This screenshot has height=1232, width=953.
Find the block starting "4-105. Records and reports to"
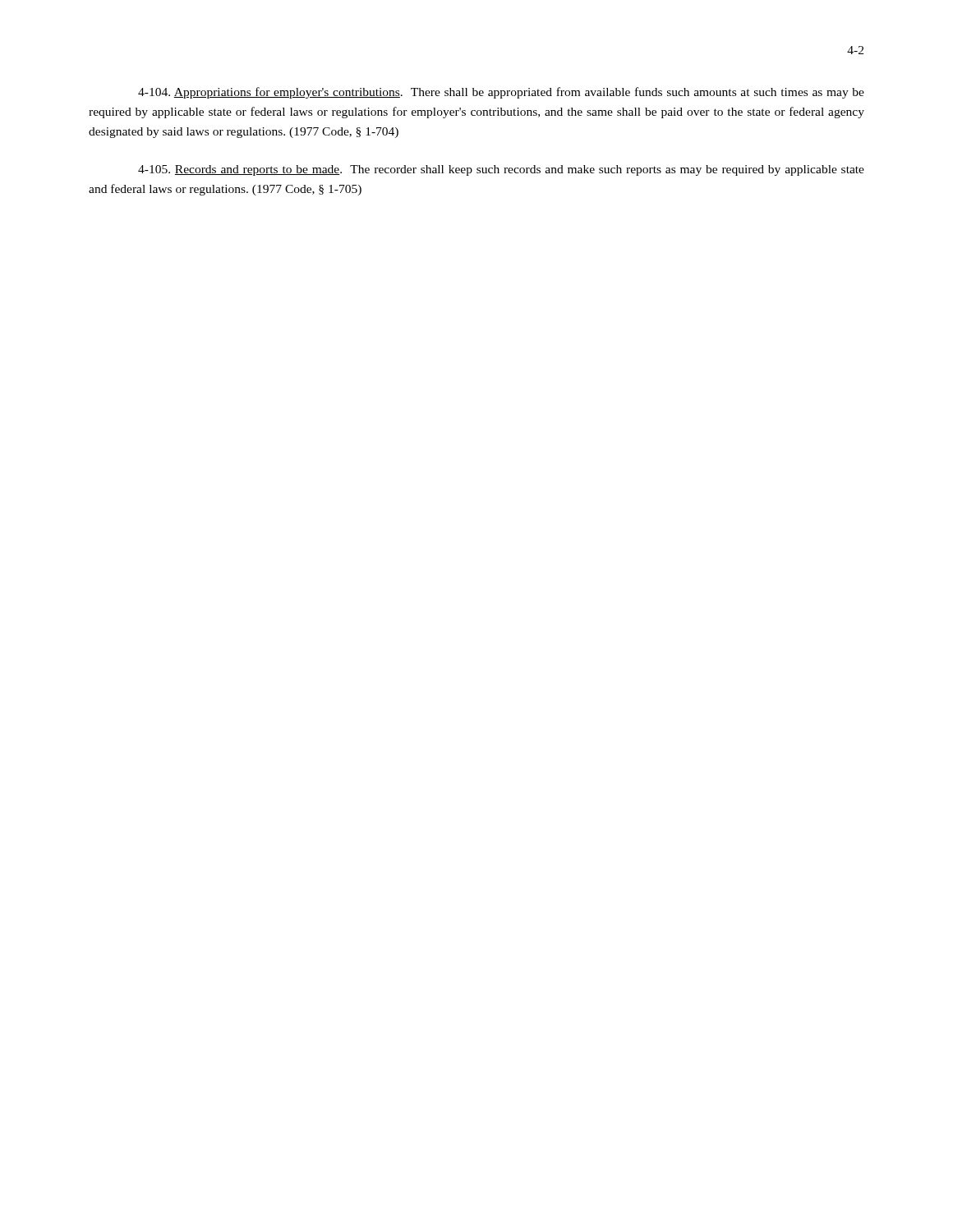[x=476, y=179]
